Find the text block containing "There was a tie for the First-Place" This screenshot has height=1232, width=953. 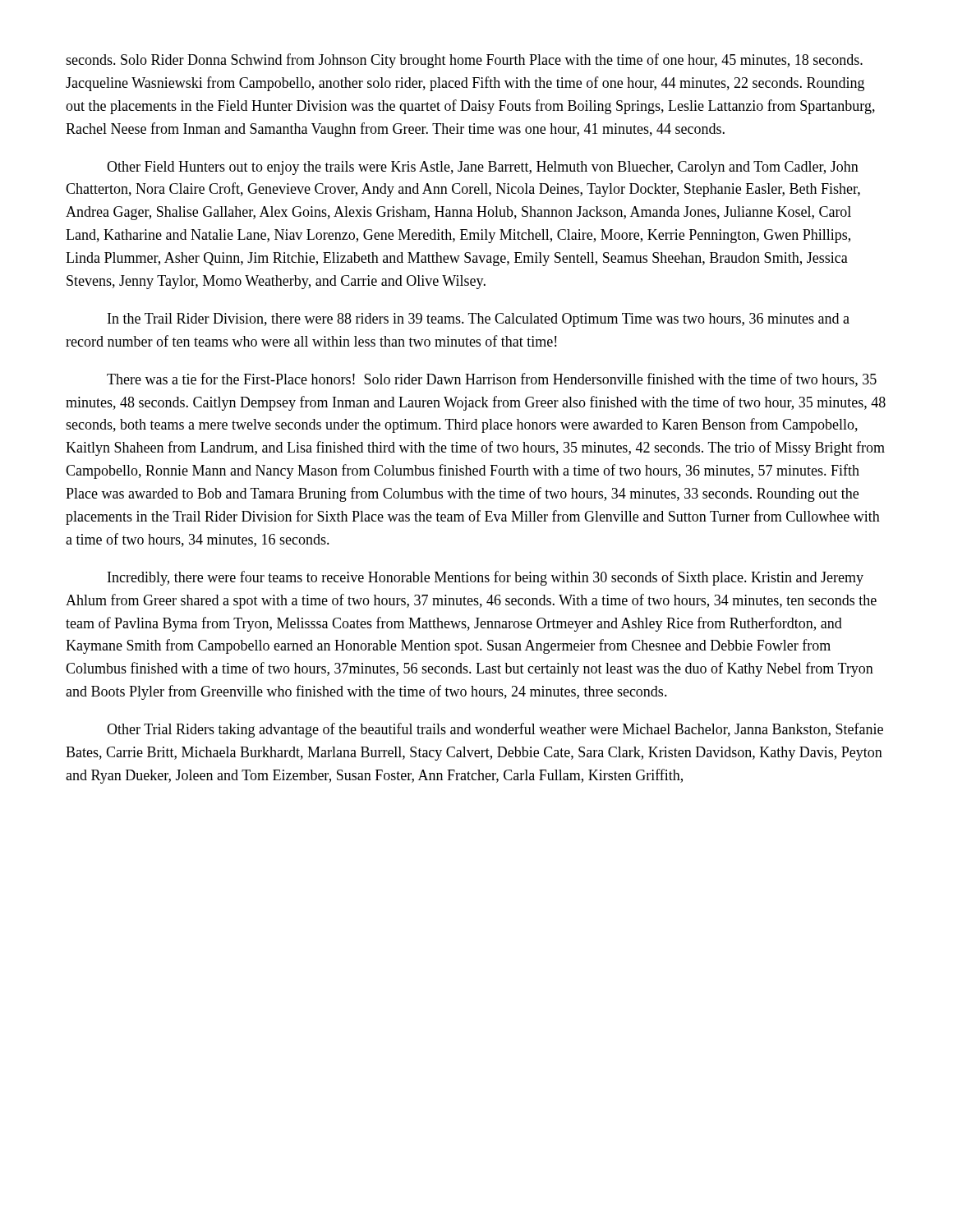pos(476,459)
